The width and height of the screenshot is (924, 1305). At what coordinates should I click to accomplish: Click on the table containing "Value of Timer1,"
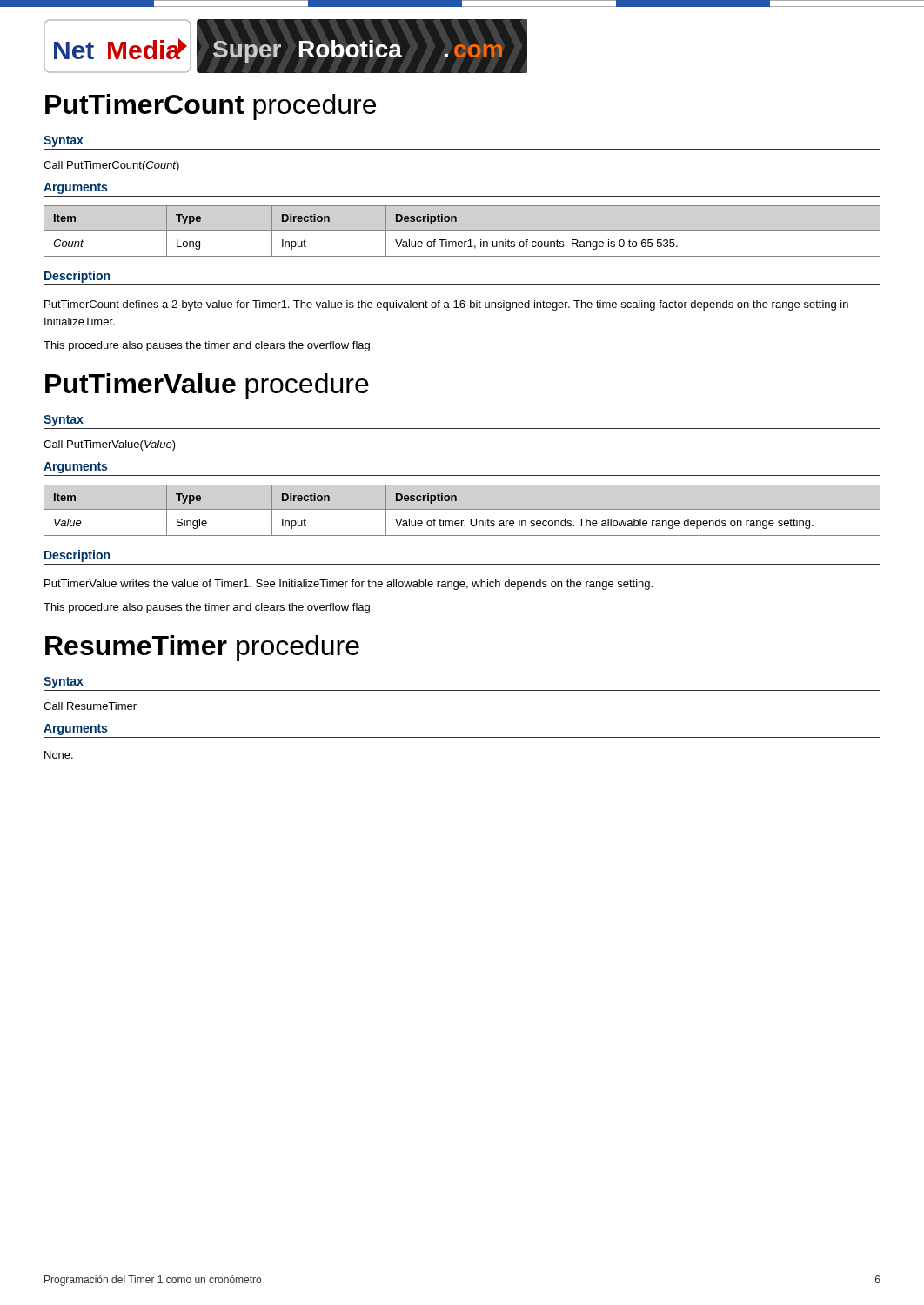pyautogui.click(x=462, y=231)
